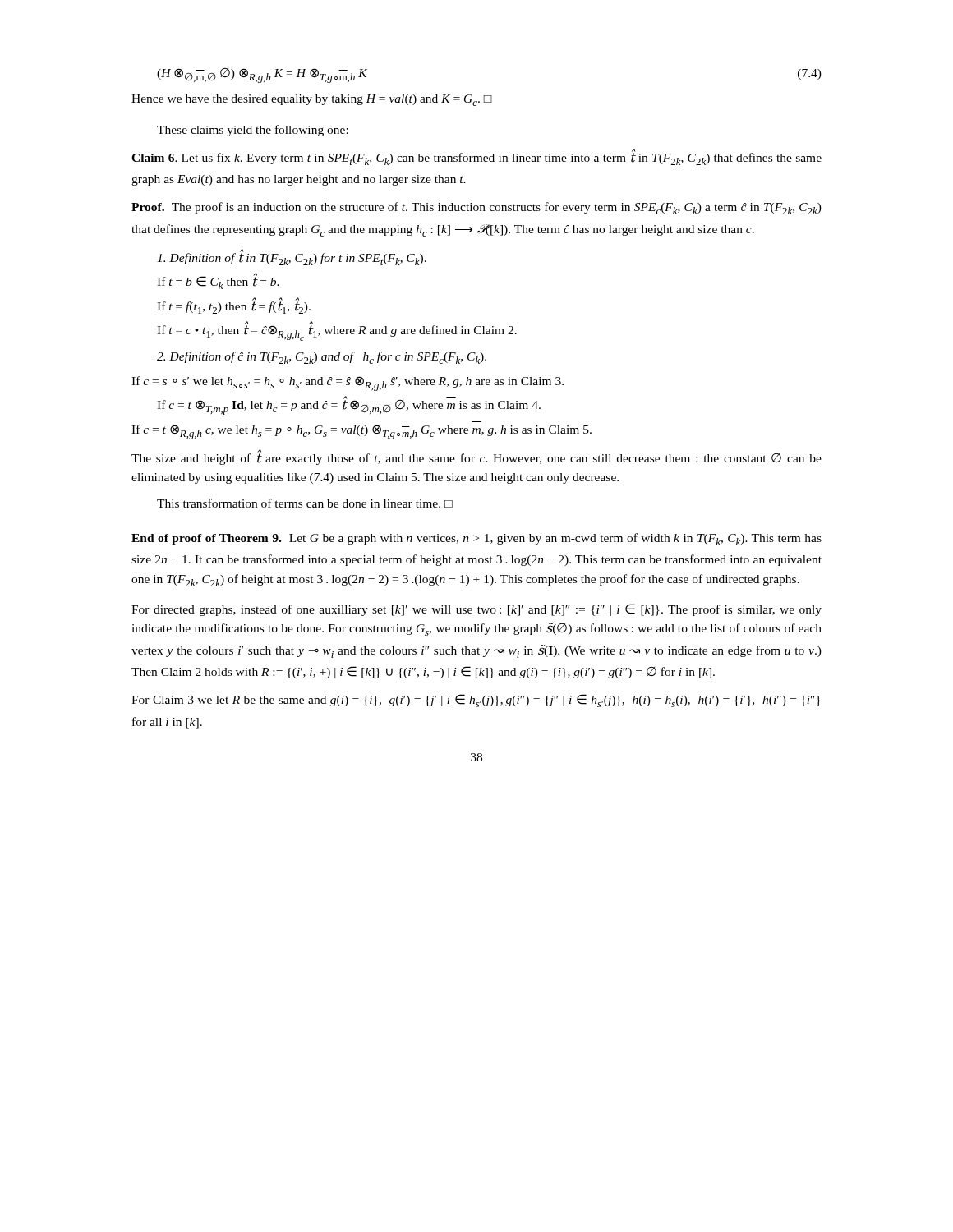Point to the block beginning "End of proof of Theorem 9. Let"
This screenshot has height=1232, width=953.
pyautogui.click(x=476, y=560)
